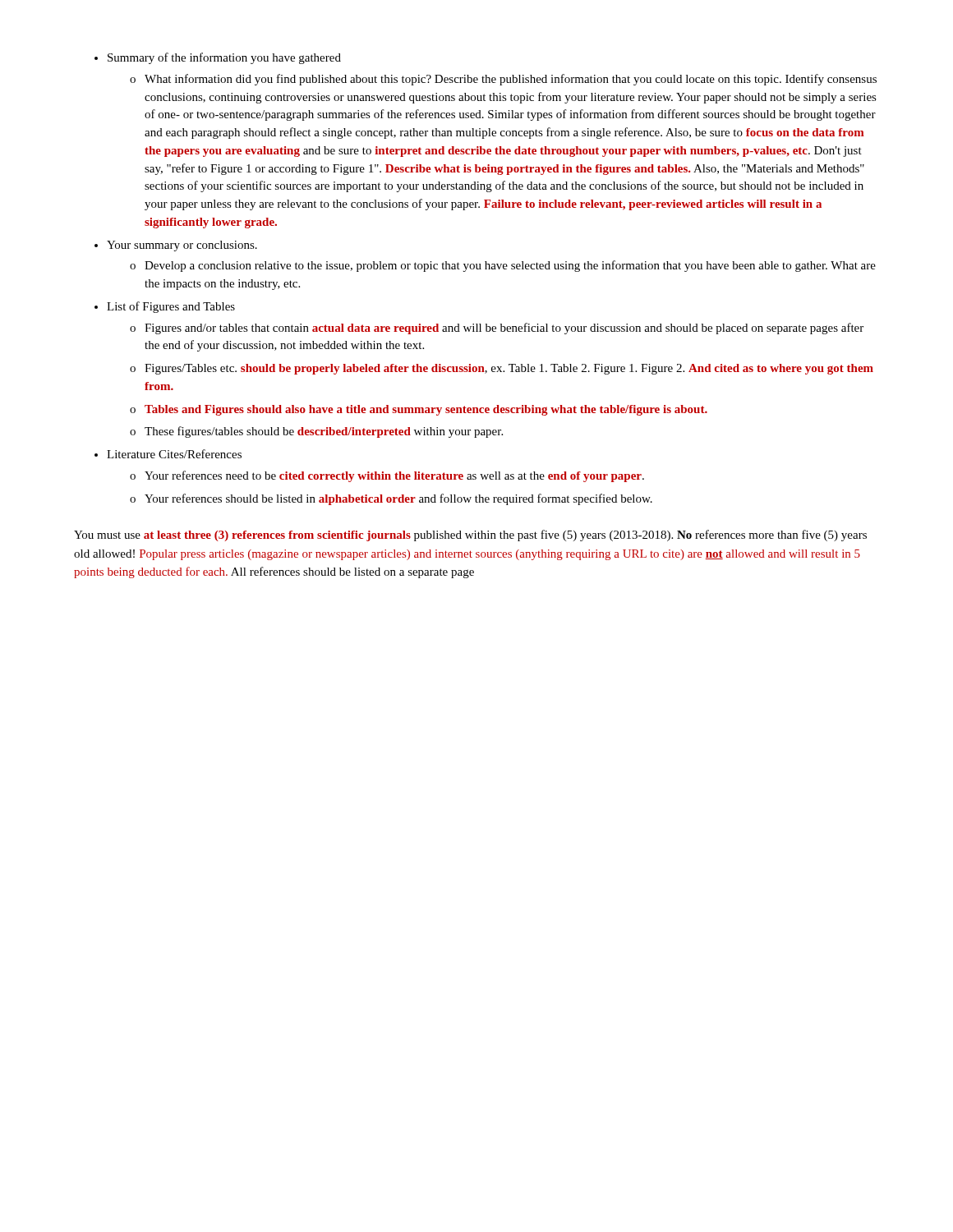
Task: Where is the passage that starts "List of Figures and"?
Action: tap(493, 370)
